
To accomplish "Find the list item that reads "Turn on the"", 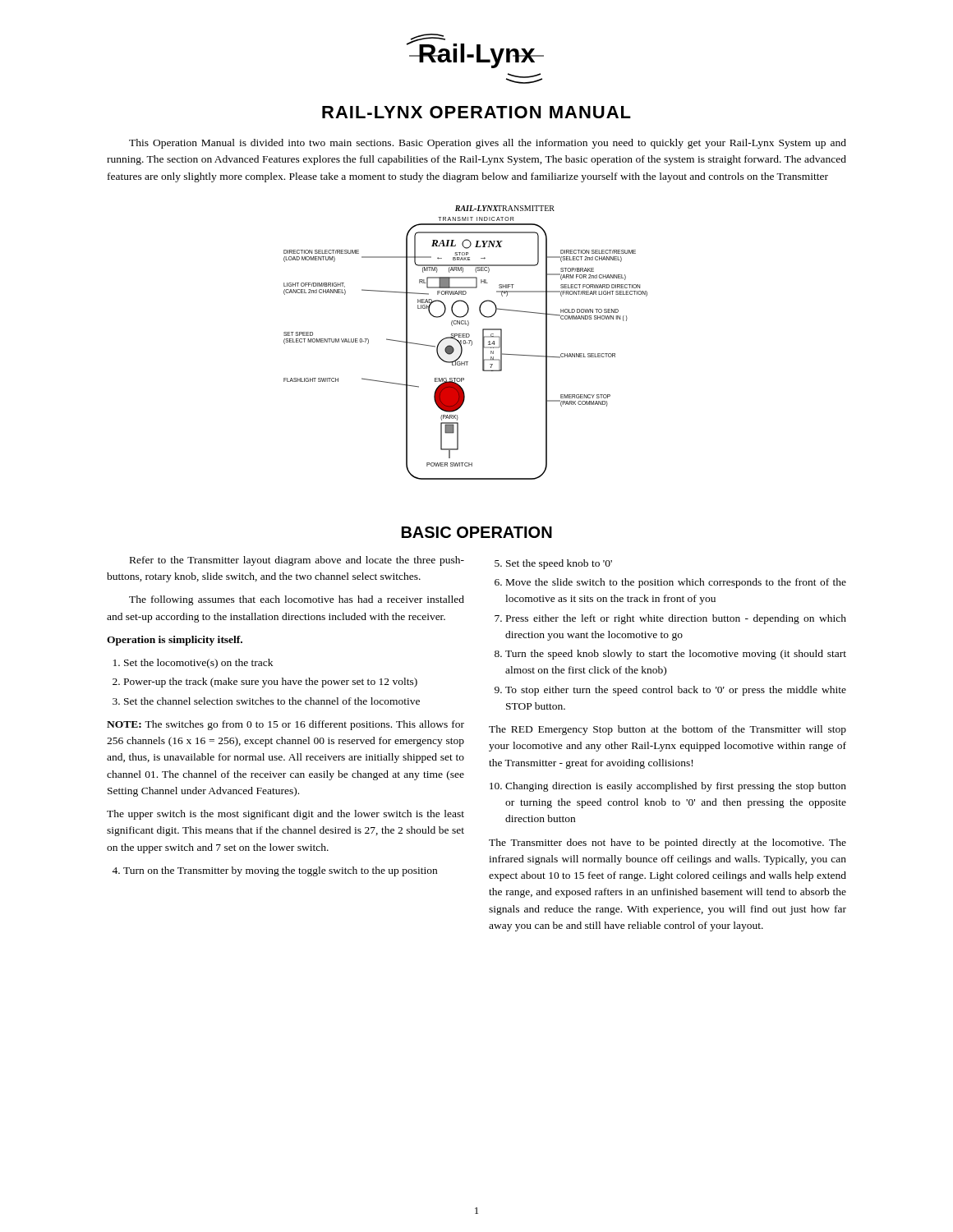I will pos(294,870).
